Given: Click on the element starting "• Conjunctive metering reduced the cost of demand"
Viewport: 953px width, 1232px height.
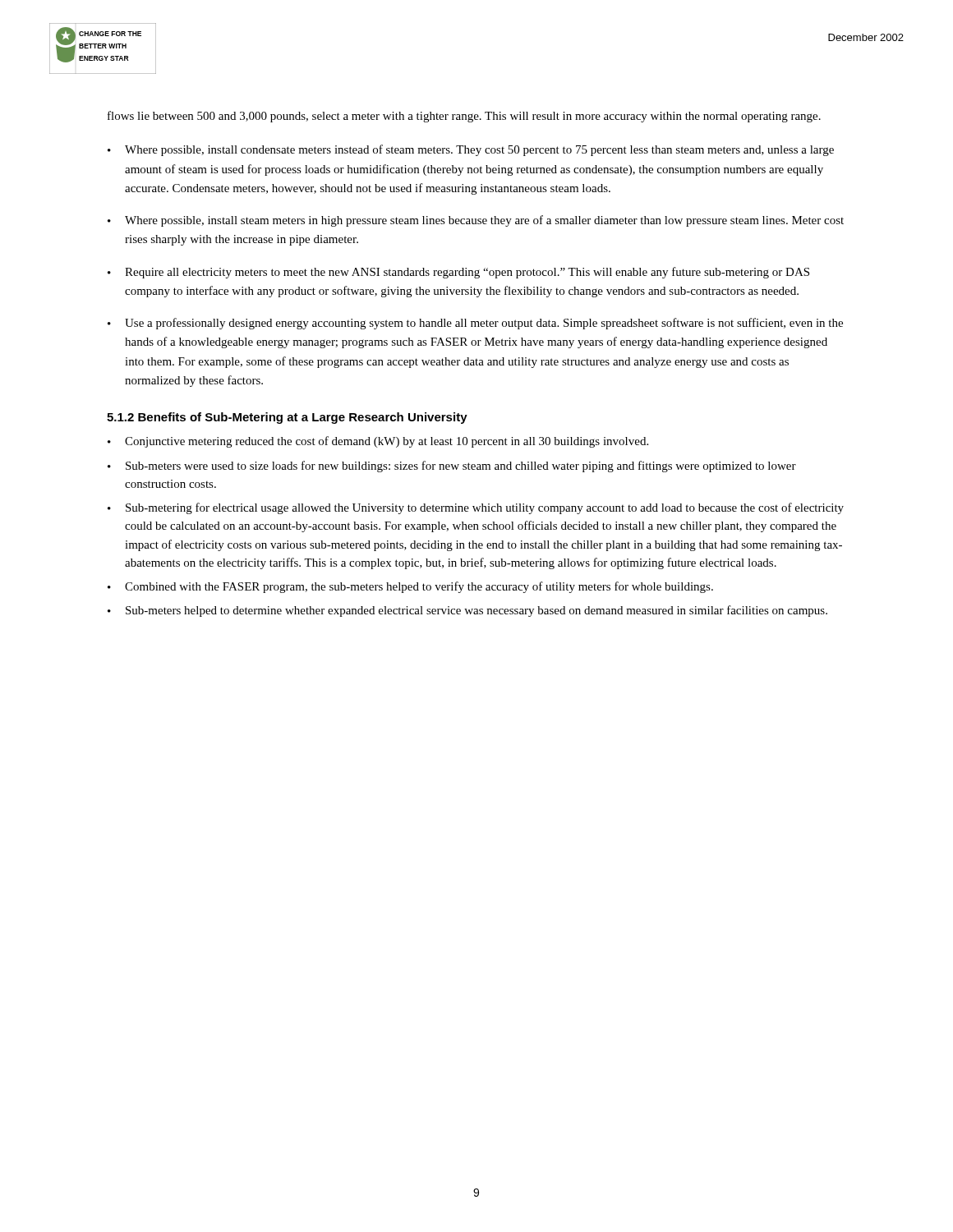Looking at the screenshot, I should (476, 442).
